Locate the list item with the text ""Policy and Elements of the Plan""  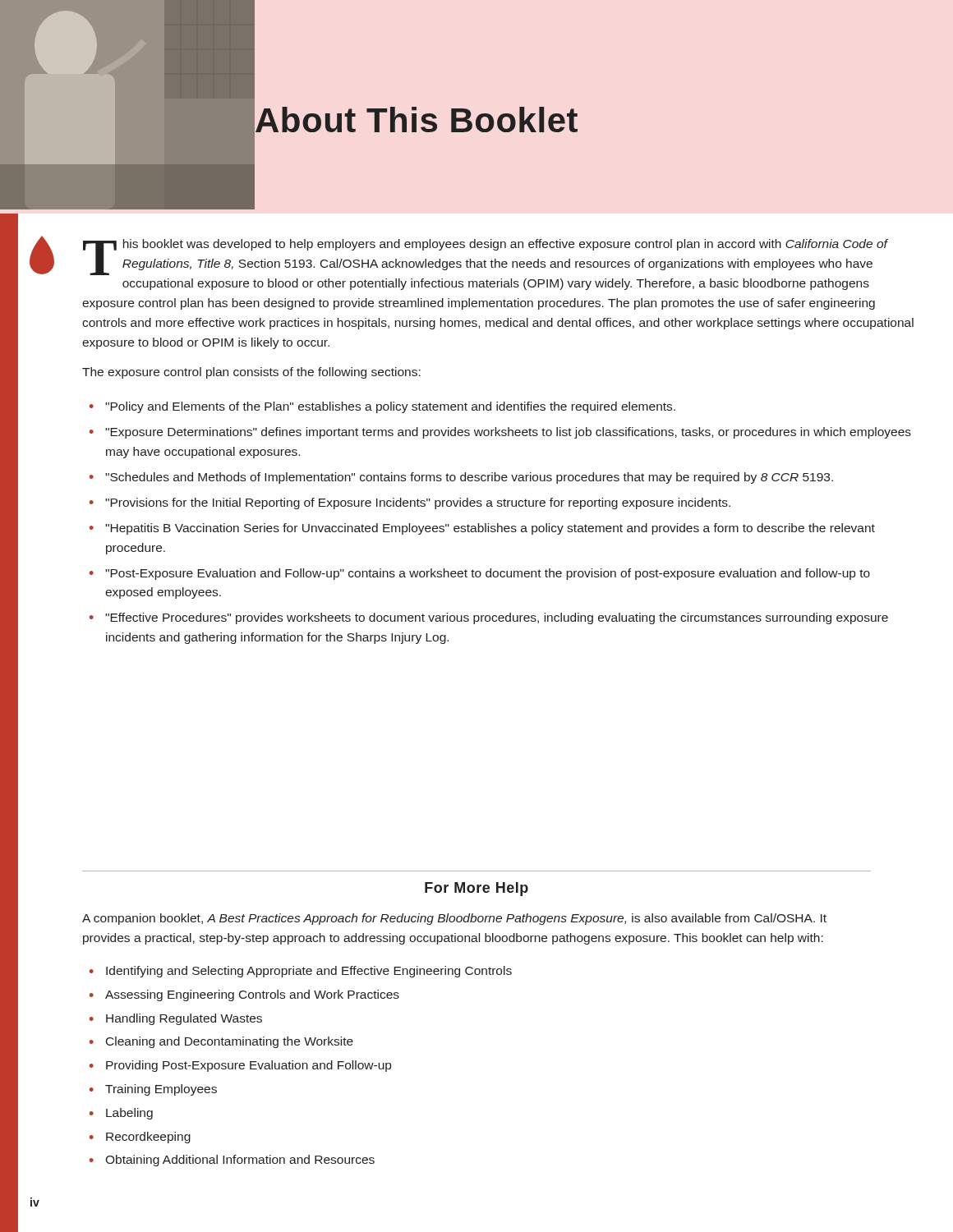pyautogui.click(x=391, y=406)
